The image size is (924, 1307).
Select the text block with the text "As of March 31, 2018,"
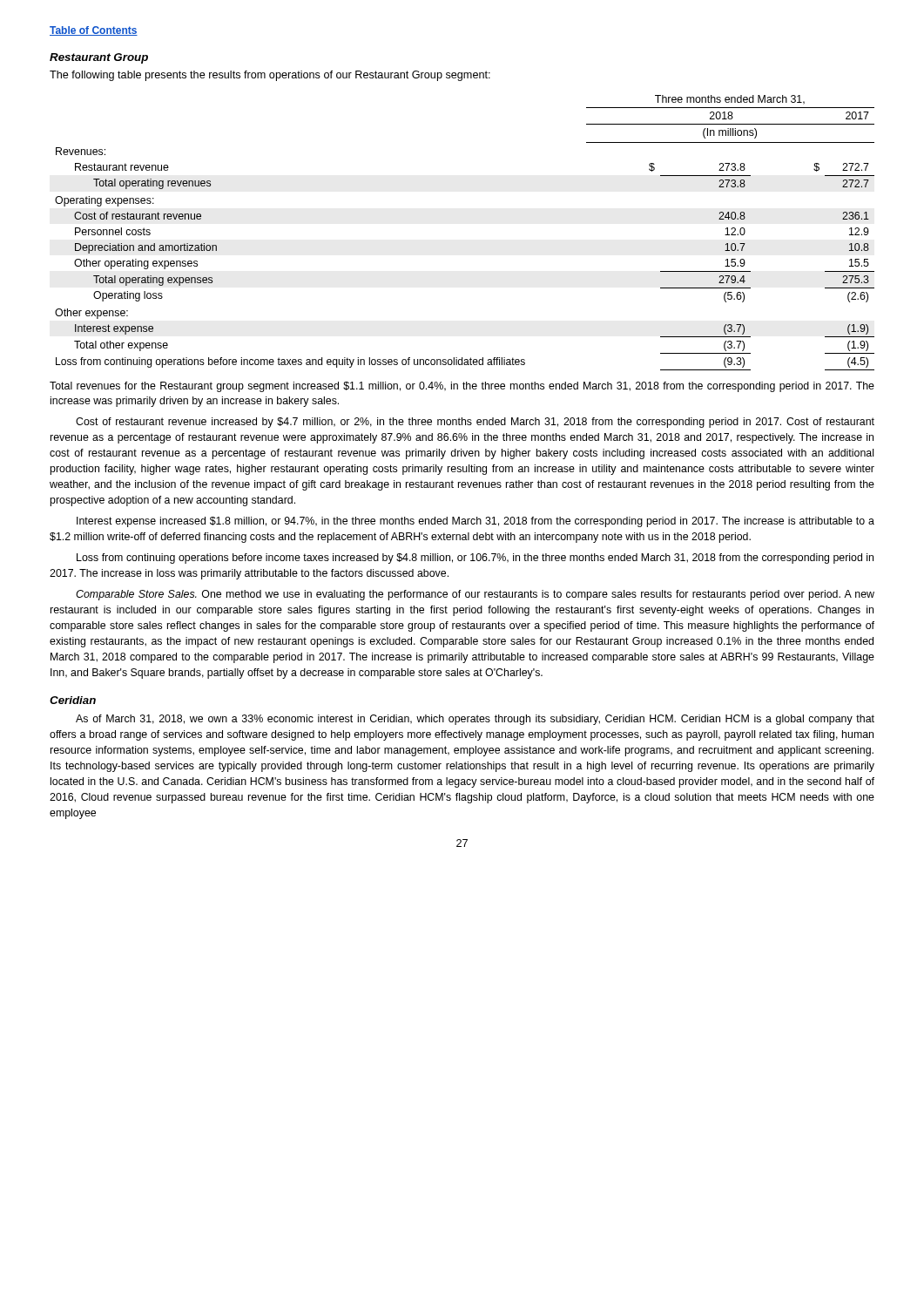click(462, 766)
